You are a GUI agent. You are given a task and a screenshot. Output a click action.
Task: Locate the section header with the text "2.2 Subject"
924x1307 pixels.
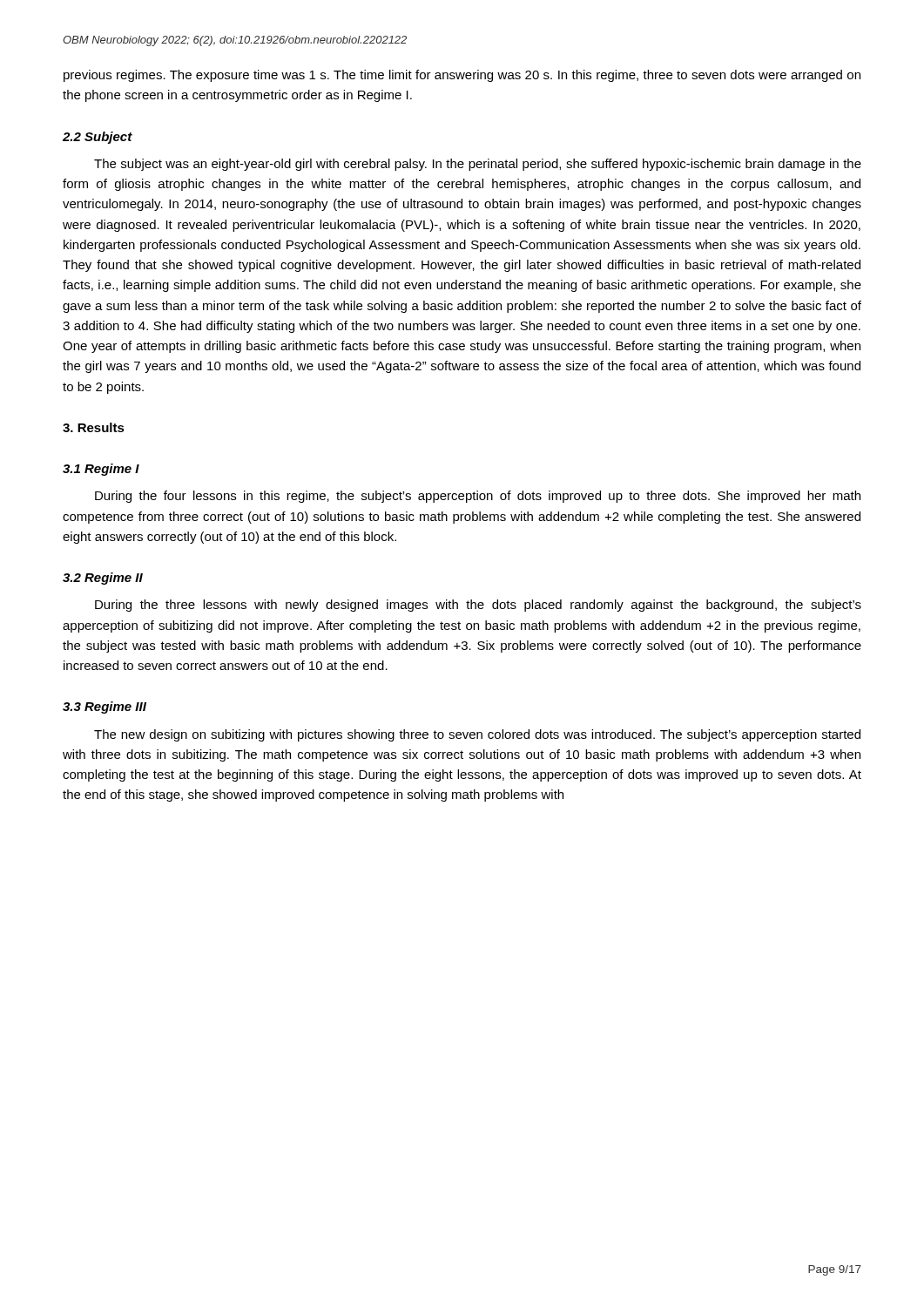(x=97, y=136)
